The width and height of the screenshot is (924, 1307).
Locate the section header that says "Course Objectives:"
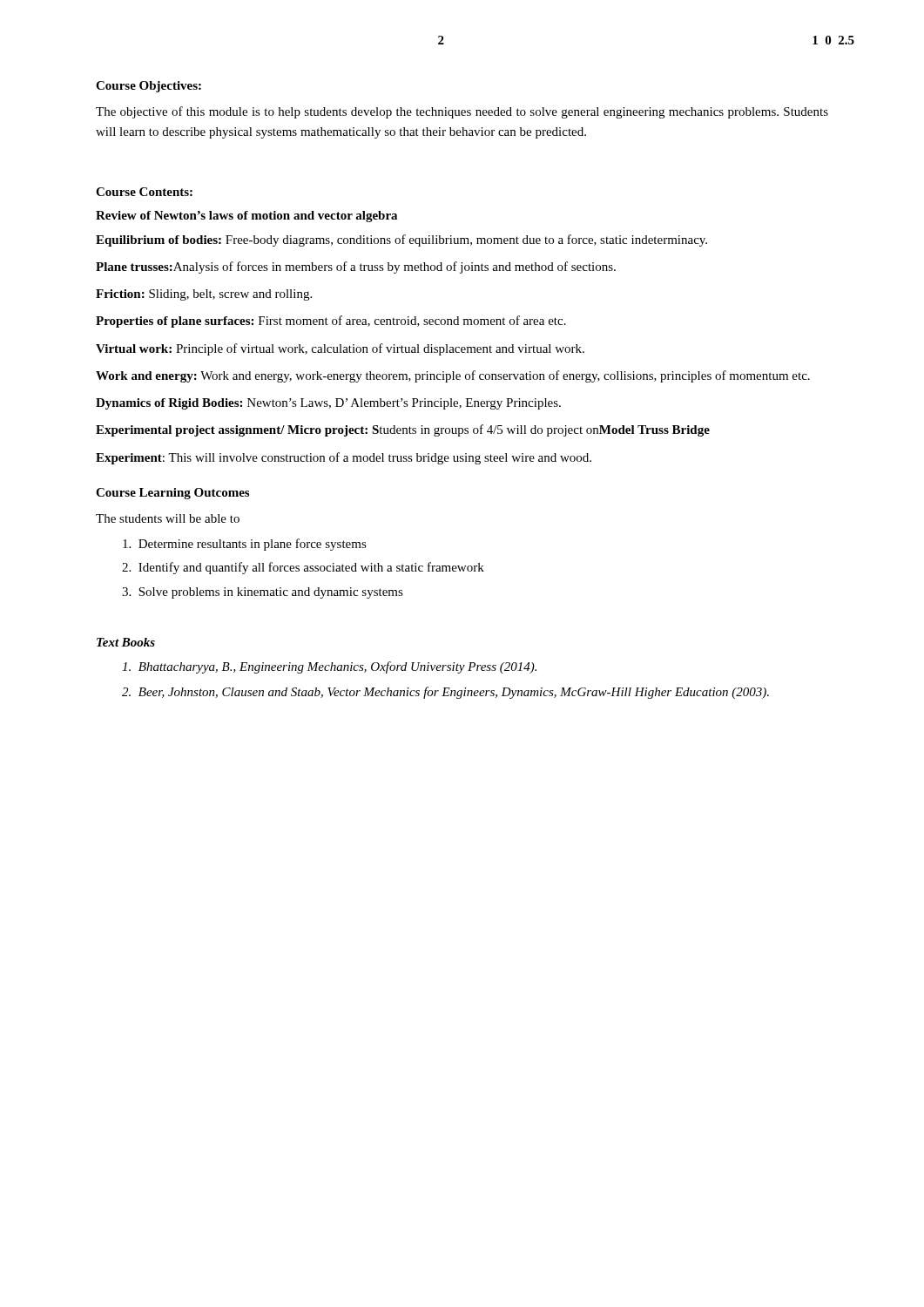coord(149,85)
